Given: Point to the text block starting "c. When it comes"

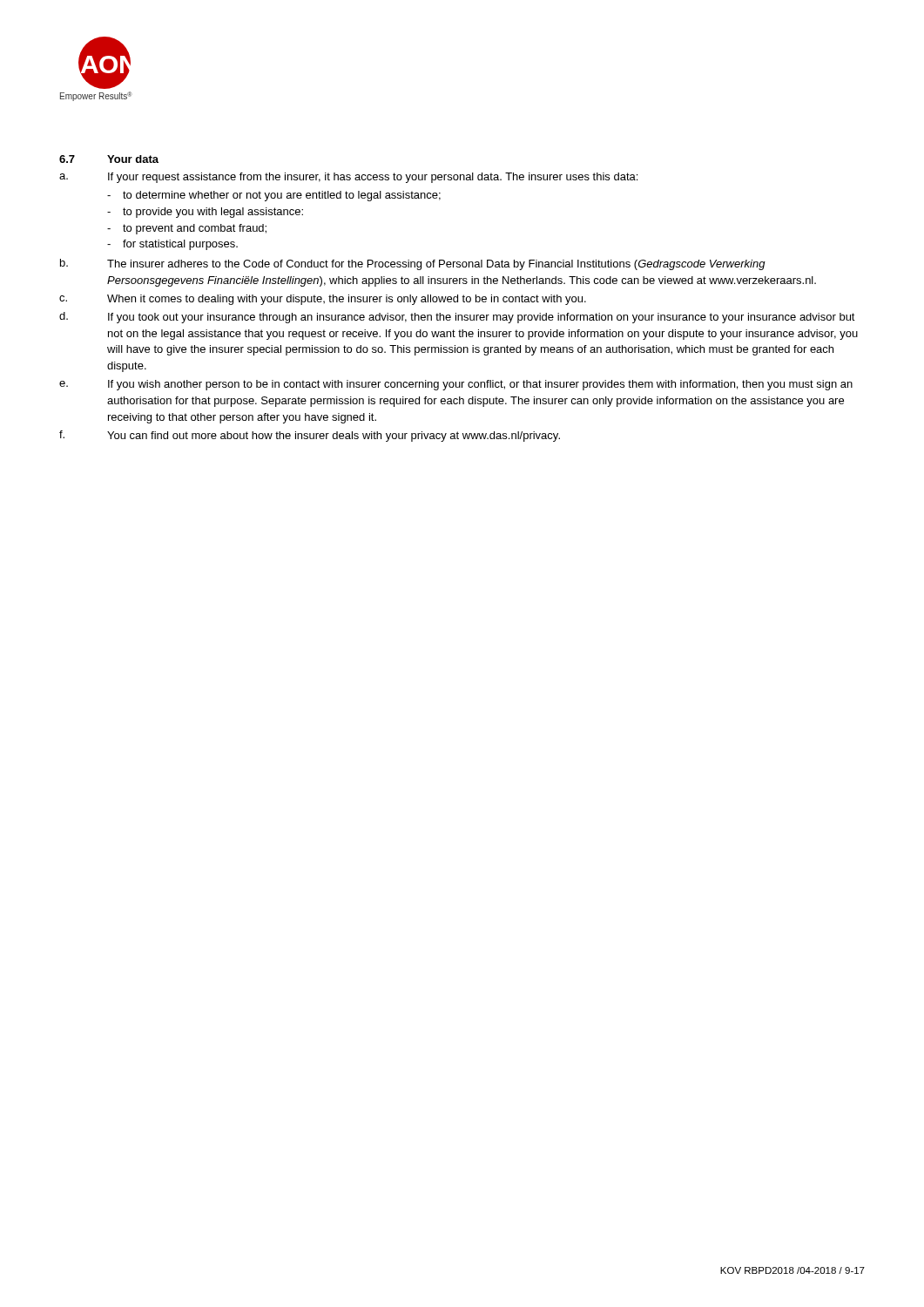Looking at the screenshot, I should point(462,299).
